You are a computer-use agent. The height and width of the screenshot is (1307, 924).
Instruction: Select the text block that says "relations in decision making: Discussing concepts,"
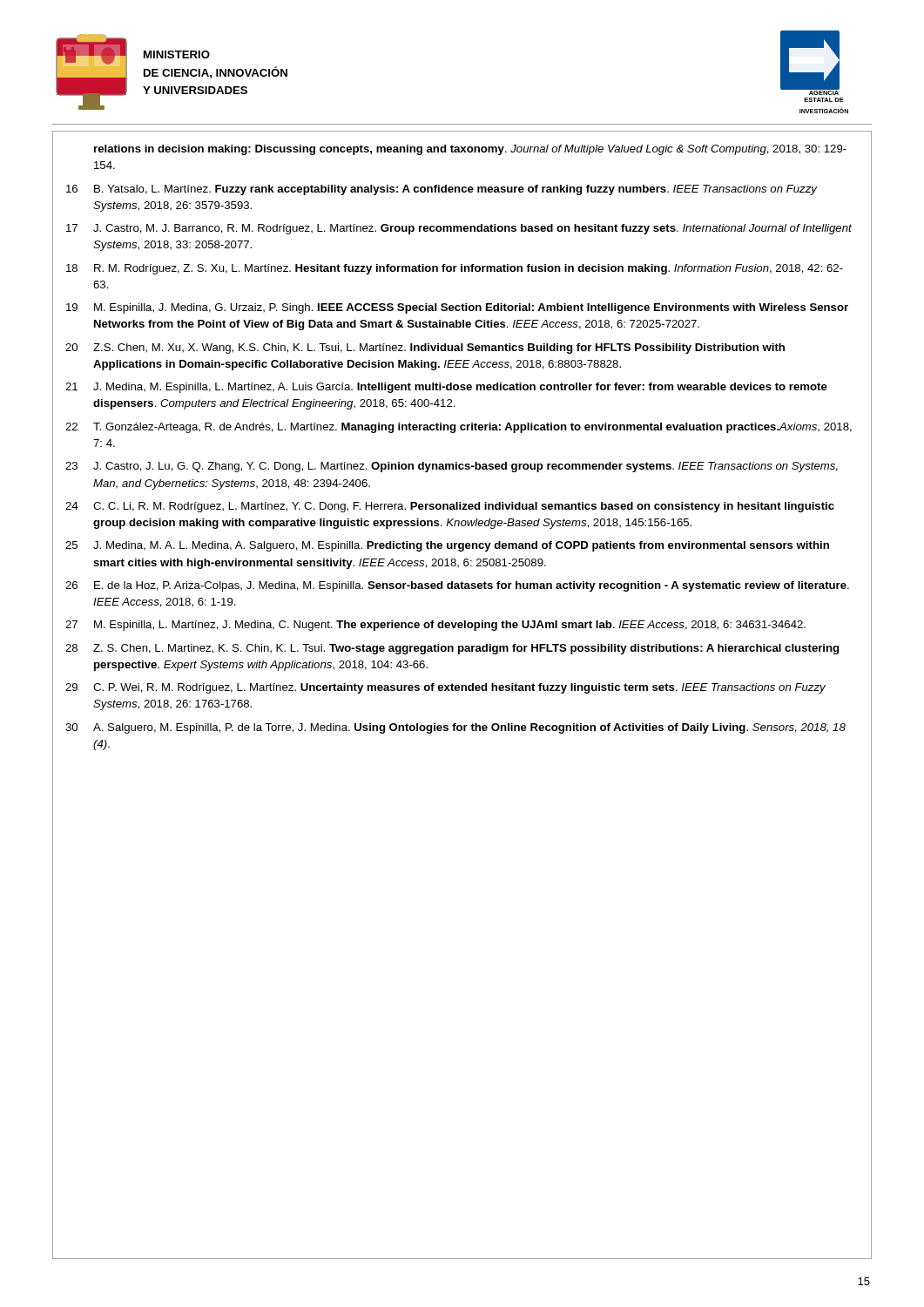(459, 157)
